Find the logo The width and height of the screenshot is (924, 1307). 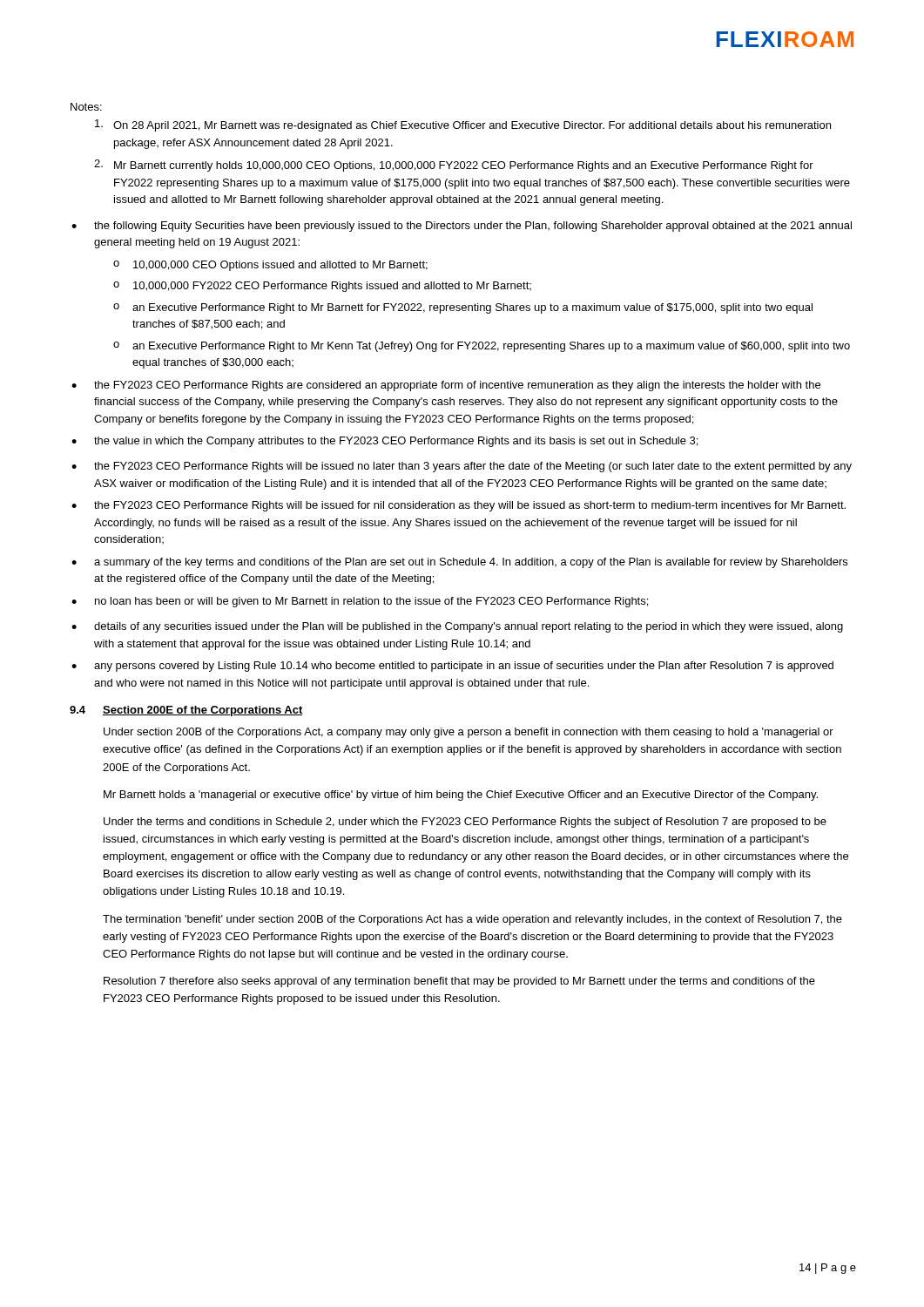(785, 40)
